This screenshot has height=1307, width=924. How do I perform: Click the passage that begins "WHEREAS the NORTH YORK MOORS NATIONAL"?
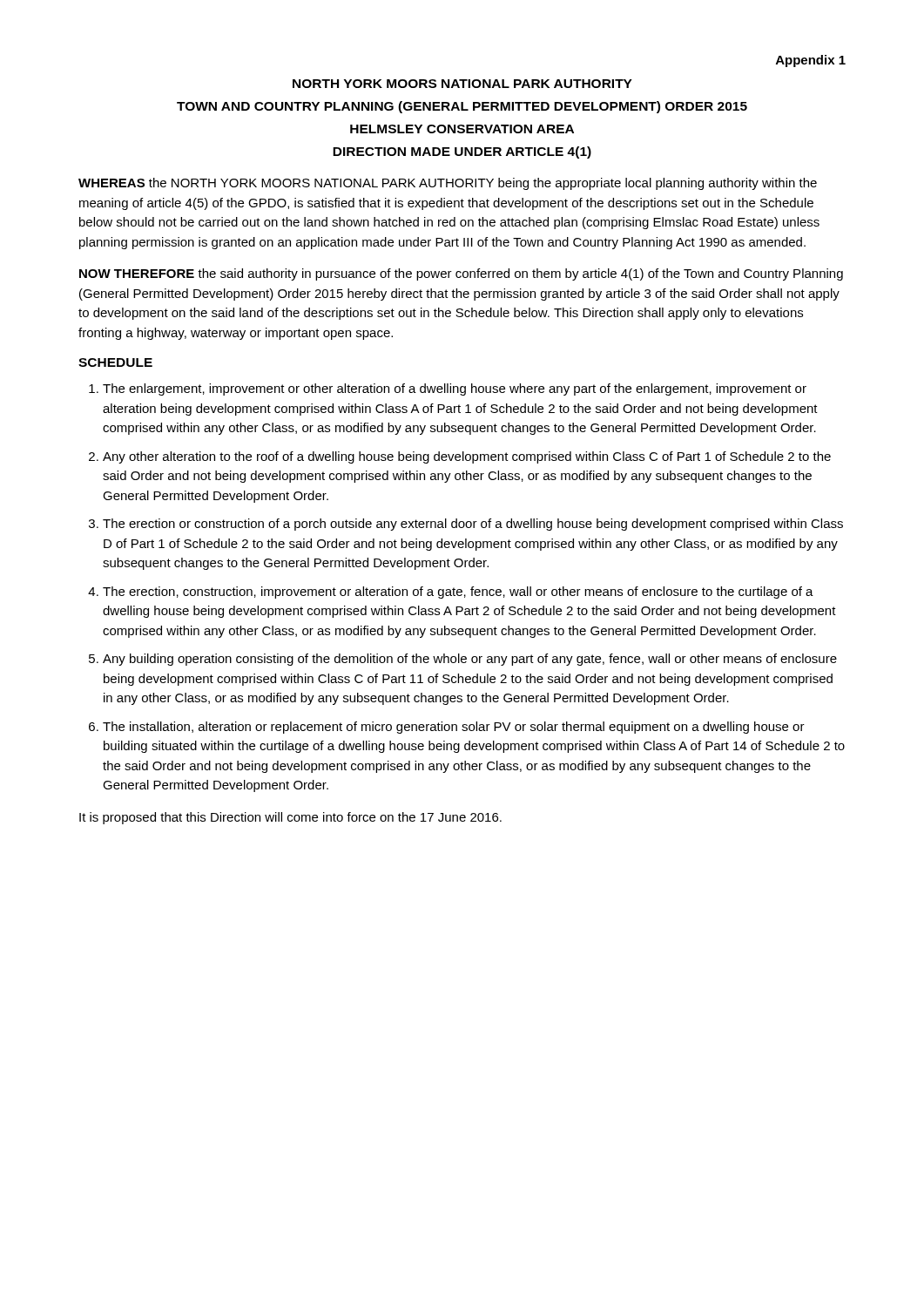tap(449, 212)
